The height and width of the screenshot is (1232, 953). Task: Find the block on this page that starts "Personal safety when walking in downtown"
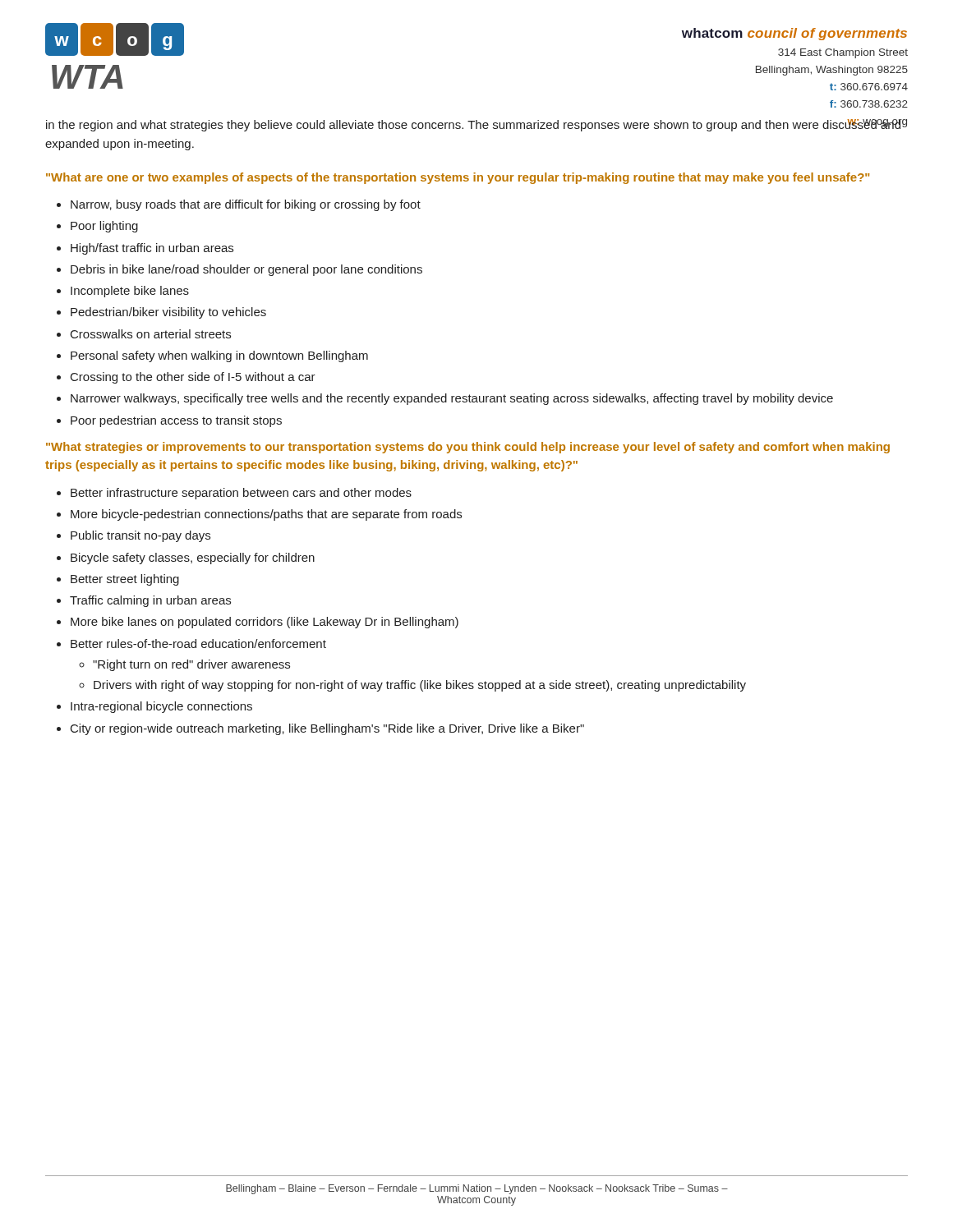click(x=219, y=355)
